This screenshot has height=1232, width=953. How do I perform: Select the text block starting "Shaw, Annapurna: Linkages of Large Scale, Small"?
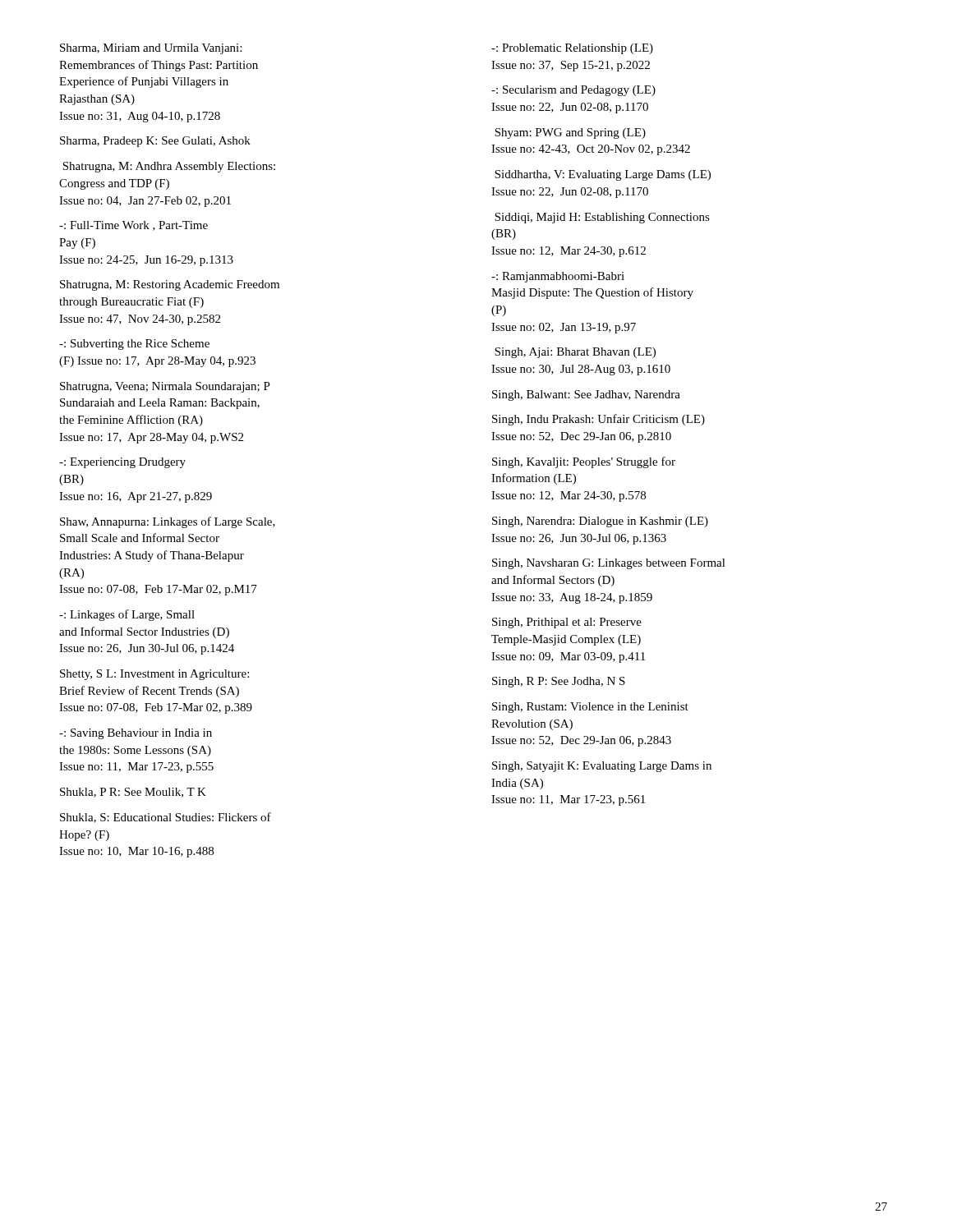pyautogui.click(x=168, y=522)
